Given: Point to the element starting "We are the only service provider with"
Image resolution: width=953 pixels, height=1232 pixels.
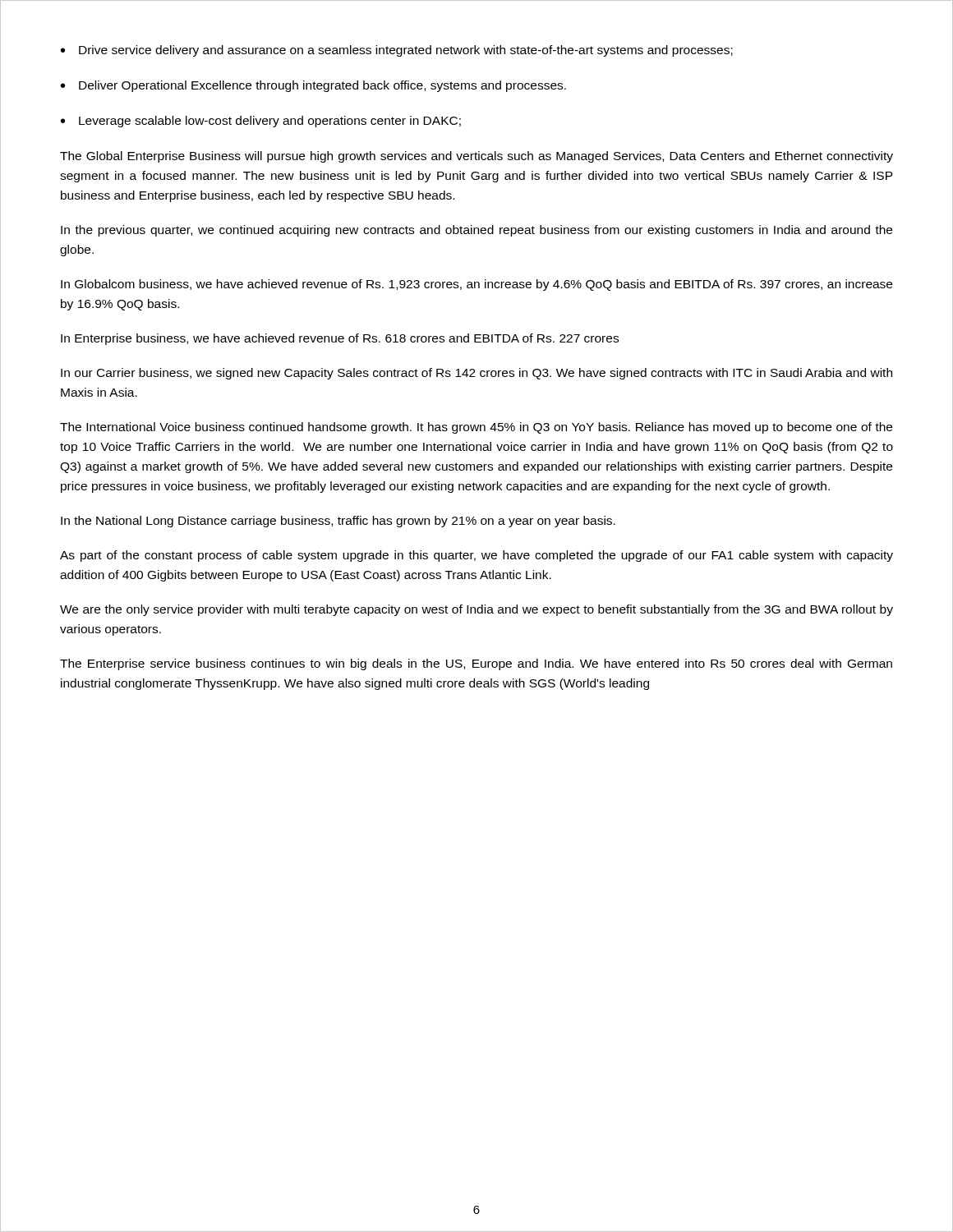Looking at the screenshot, I should coord(476,619).
